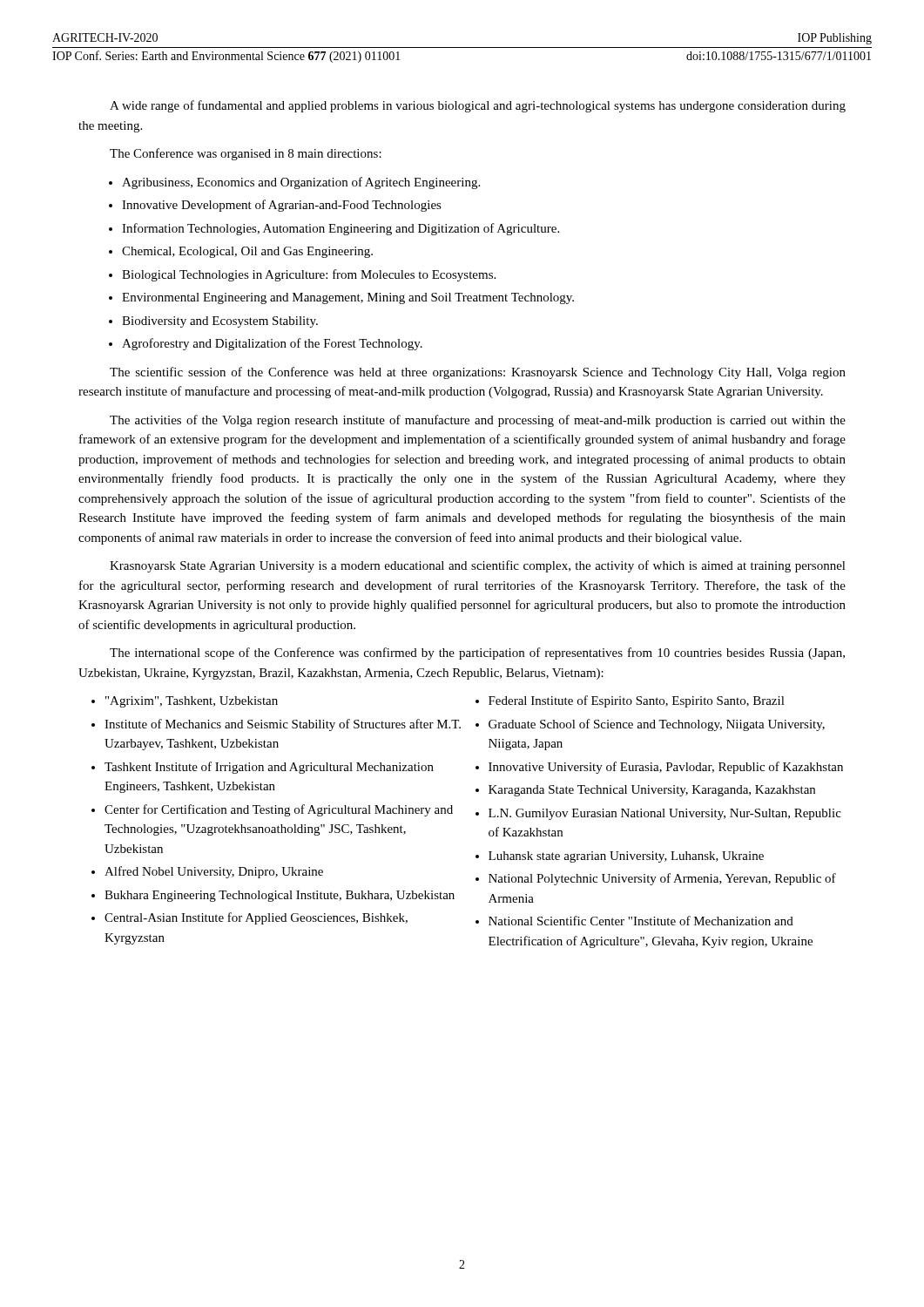Point to the block beginning "Biodiversity and Ecosystem"
924x1307 pixels.
coord(220,320)
